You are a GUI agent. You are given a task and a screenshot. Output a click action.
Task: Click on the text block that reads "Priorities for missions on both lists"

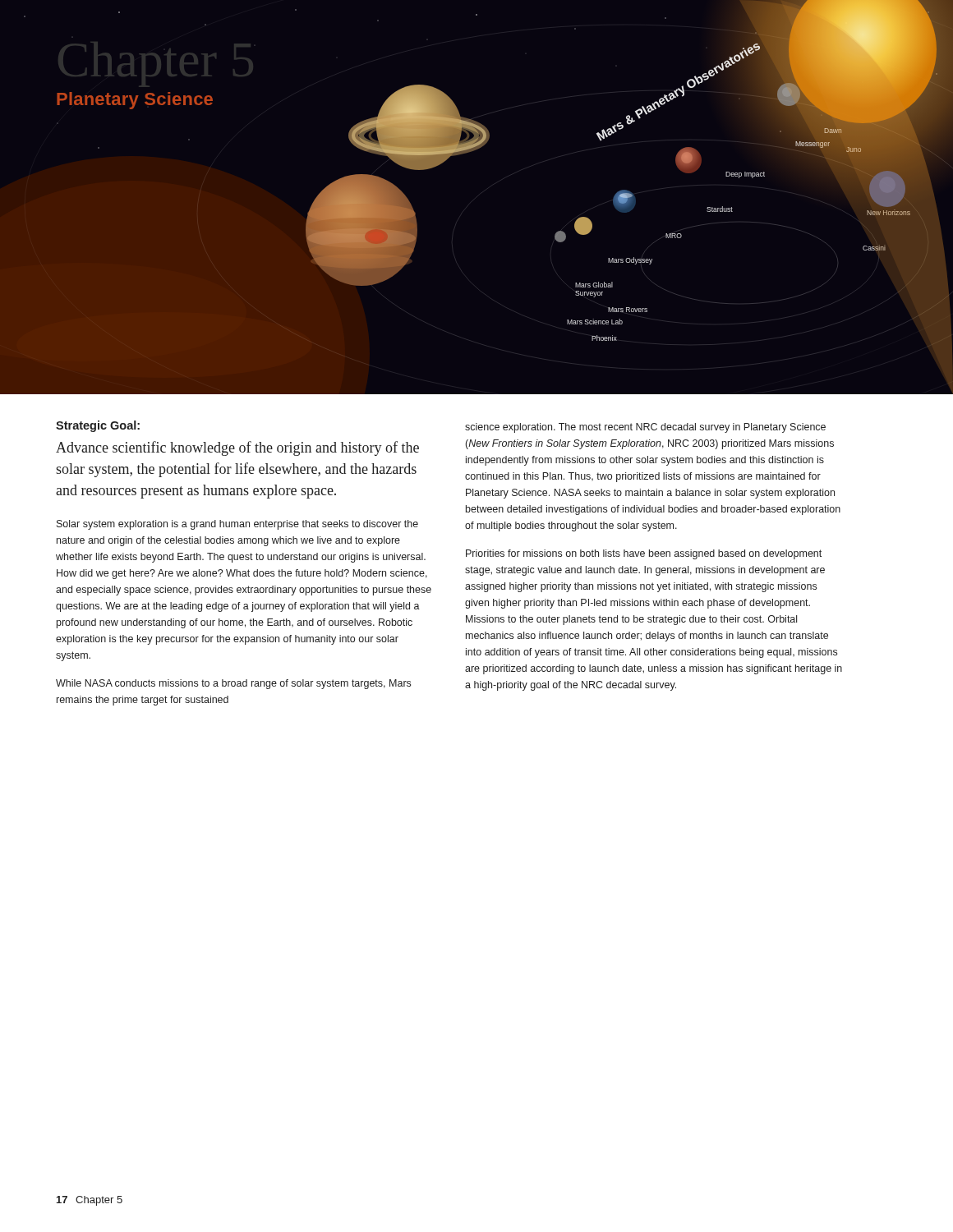coord(654,619)
